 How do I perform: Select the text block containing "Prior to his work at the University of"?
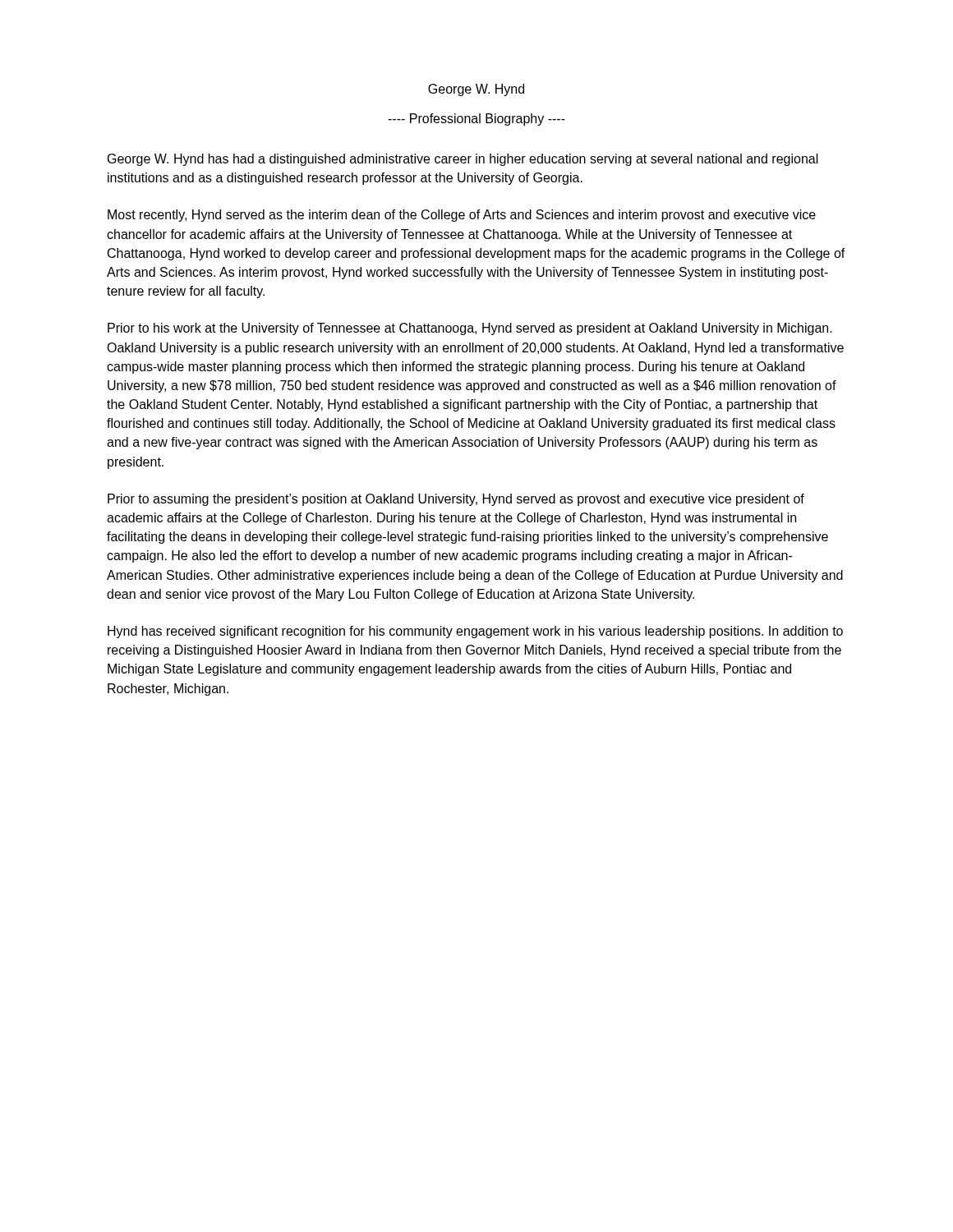(x=475, y=395)
